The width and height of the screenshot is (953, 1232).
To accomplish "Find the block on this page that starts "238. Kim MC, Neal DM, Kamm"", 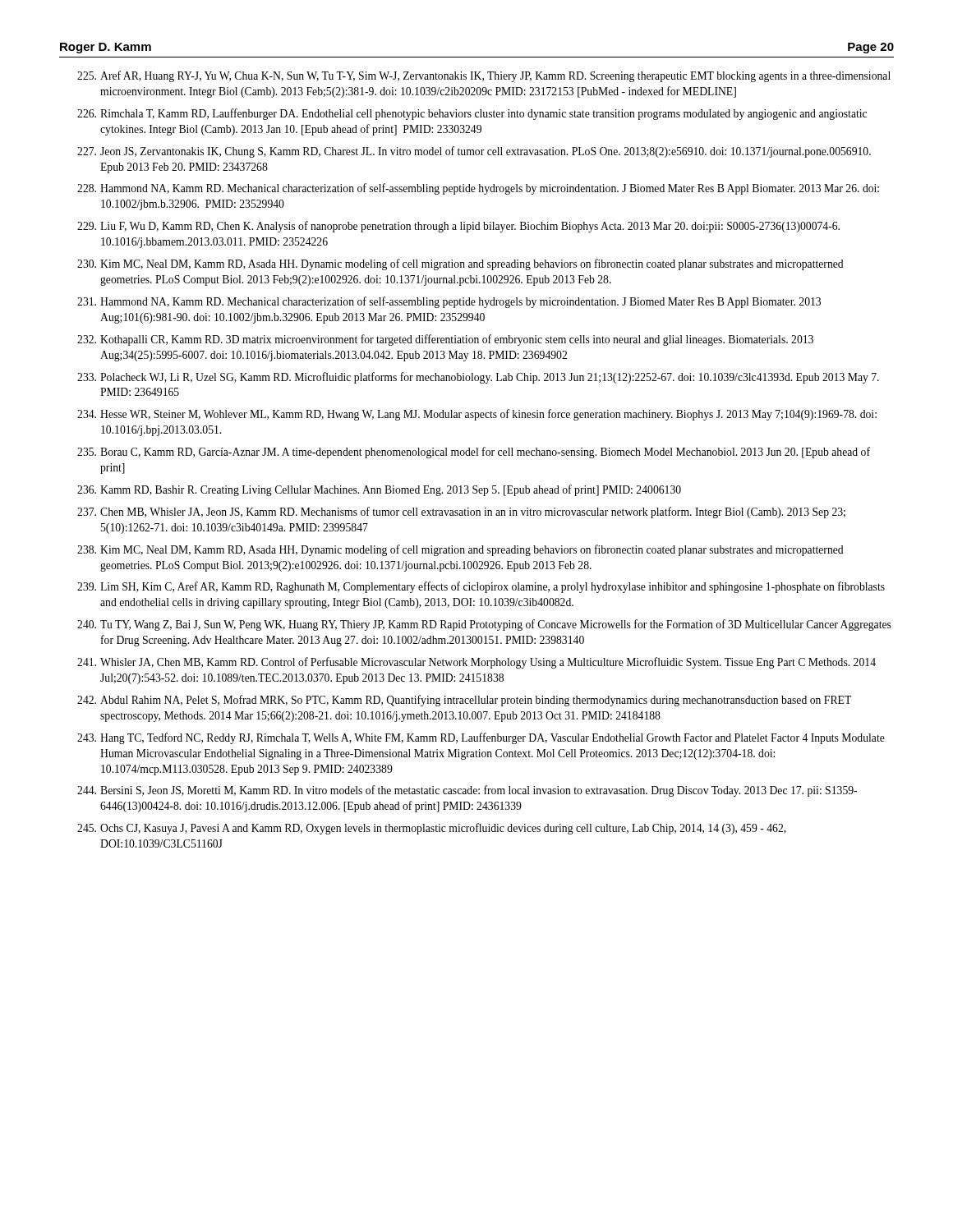I will click(x=476, y=558).
